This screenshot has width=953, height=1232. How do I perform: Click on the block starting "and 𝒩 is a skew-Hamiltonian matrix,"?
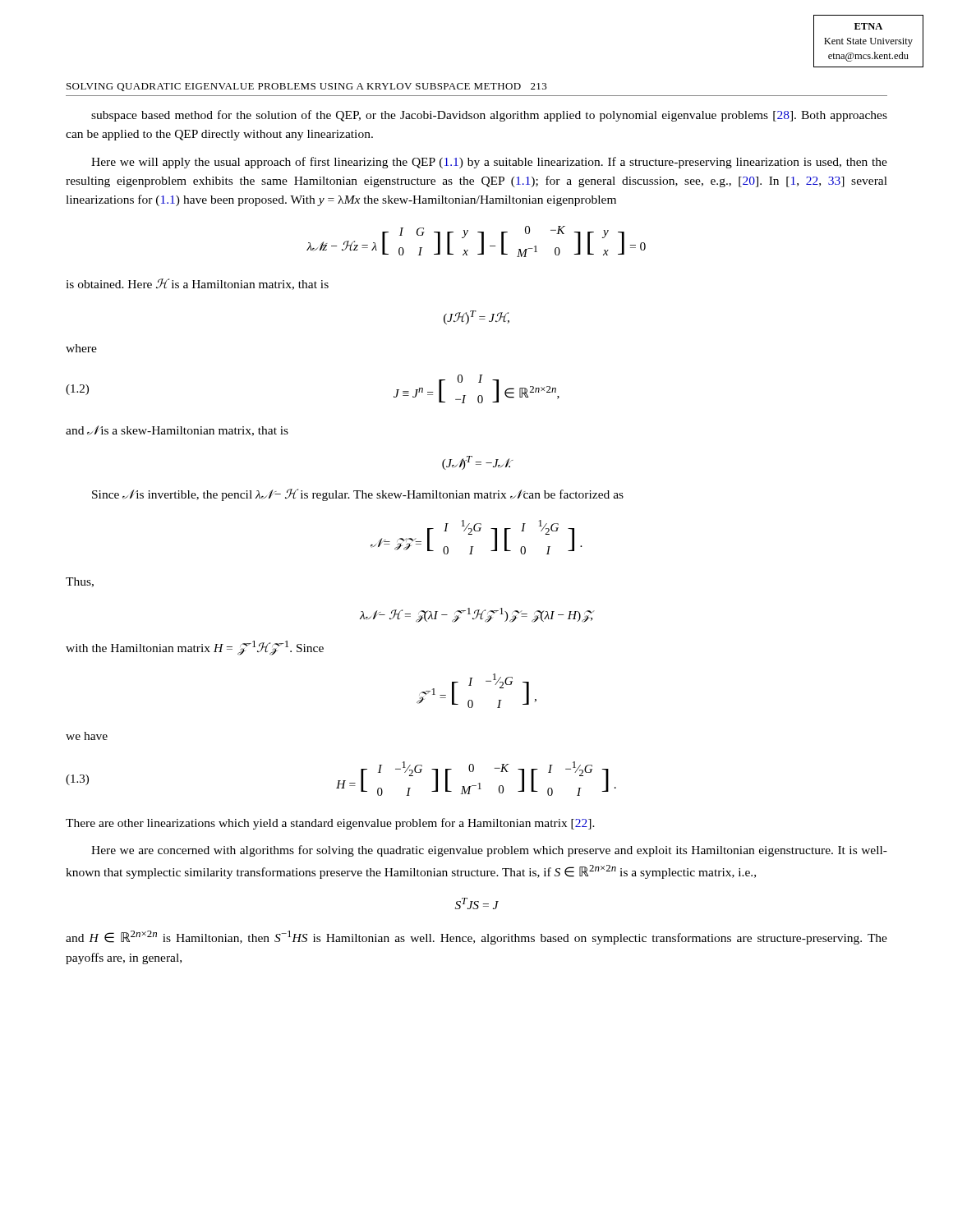pos(177,431)
